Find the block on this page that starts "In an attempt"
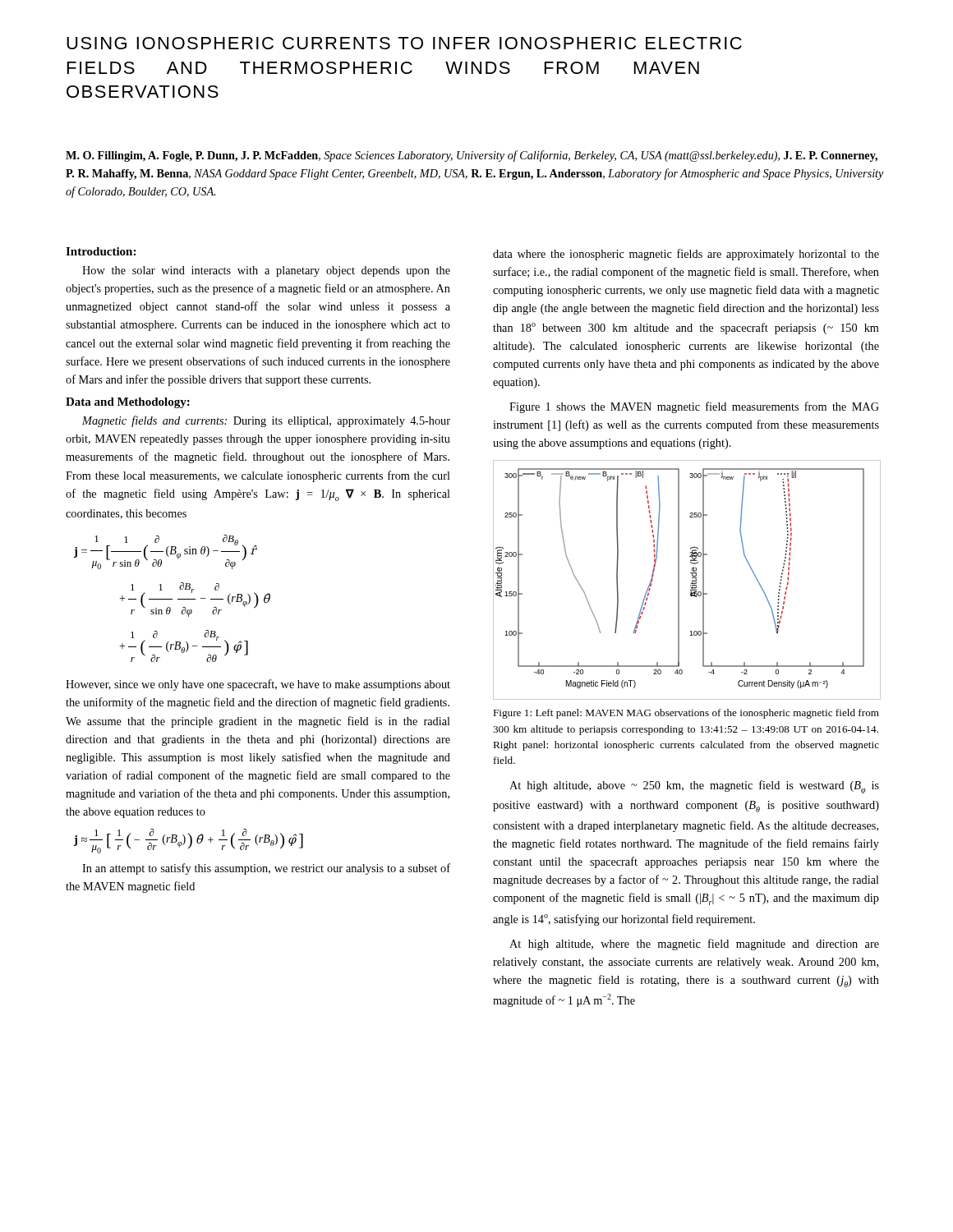 click(x=258, y=877)
